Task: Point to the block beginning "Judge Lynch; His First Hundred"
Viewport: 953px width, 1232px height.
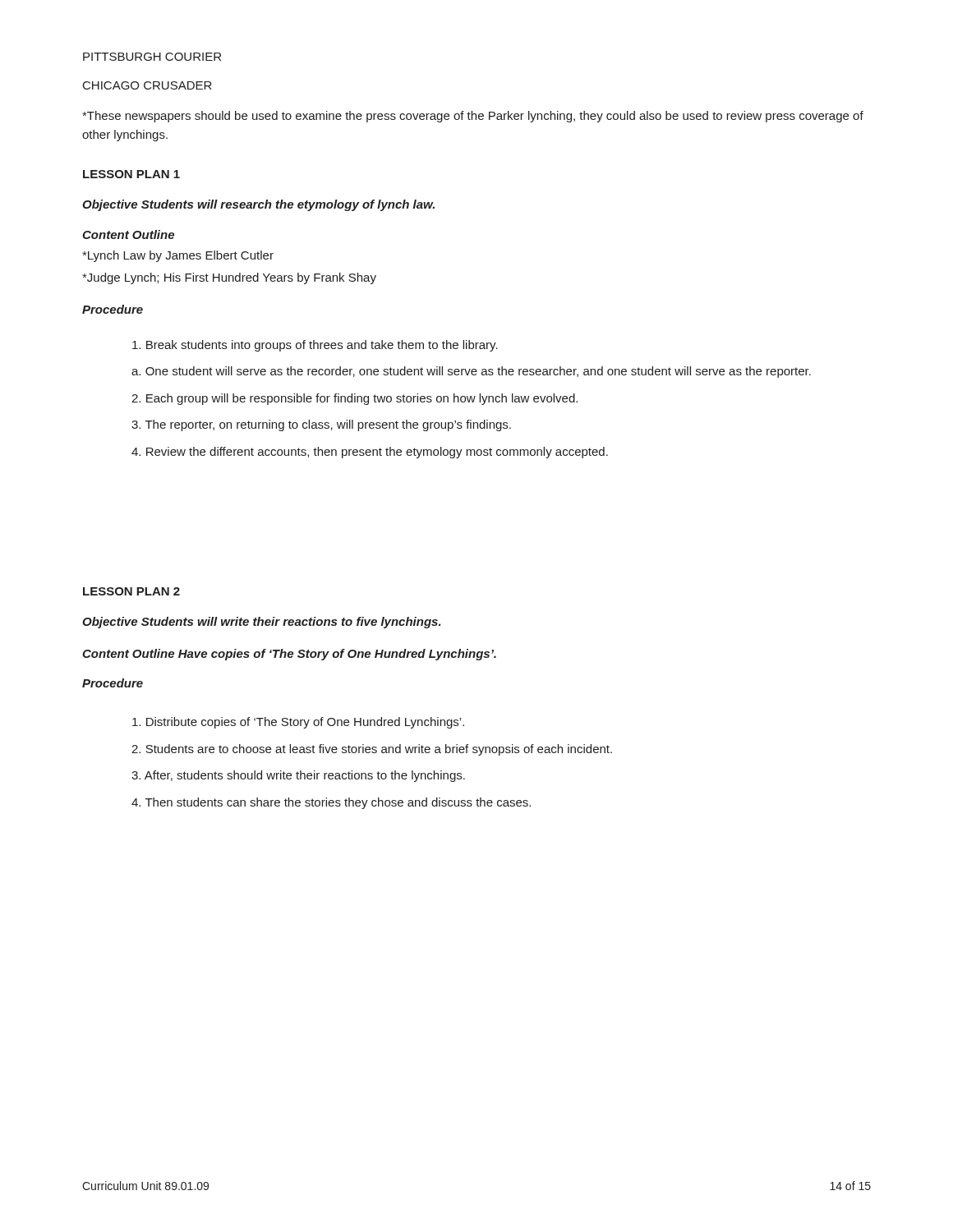Action: (x=229, y=277)
